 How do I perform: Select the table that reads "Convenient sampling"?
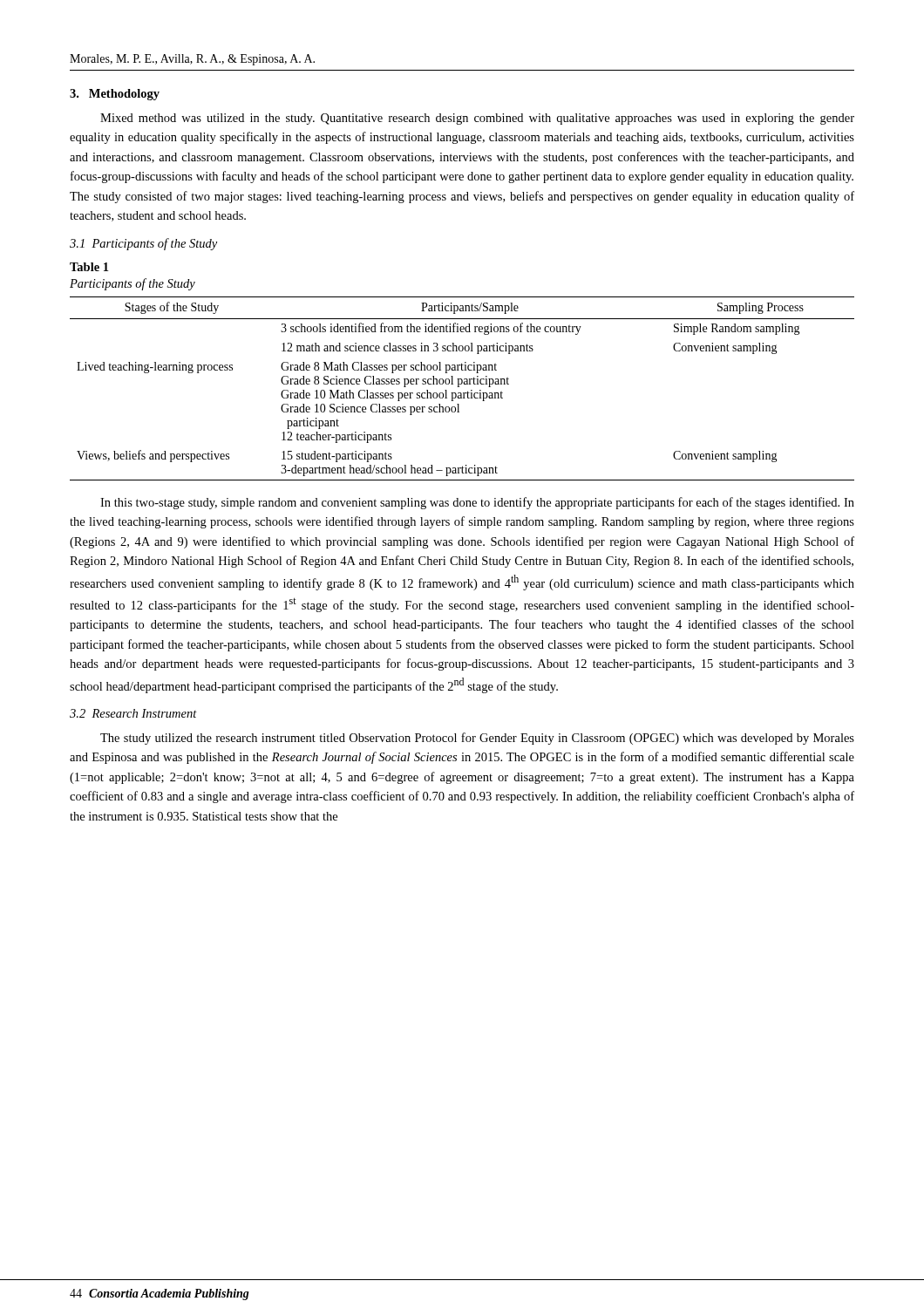pos(462,388)
